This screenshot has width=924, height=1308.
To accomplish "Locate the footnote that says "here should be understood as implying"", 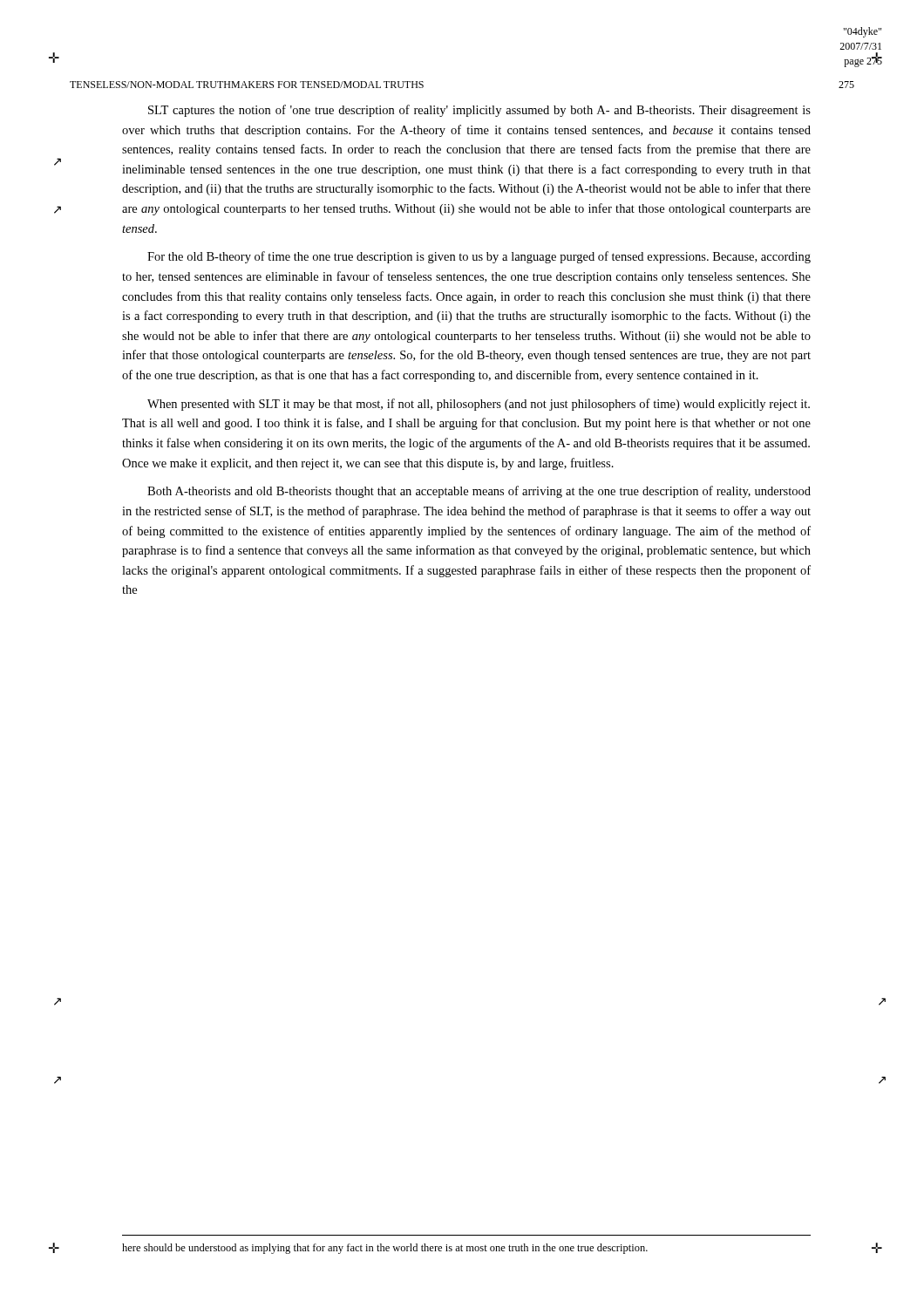I will [385, 1248].
